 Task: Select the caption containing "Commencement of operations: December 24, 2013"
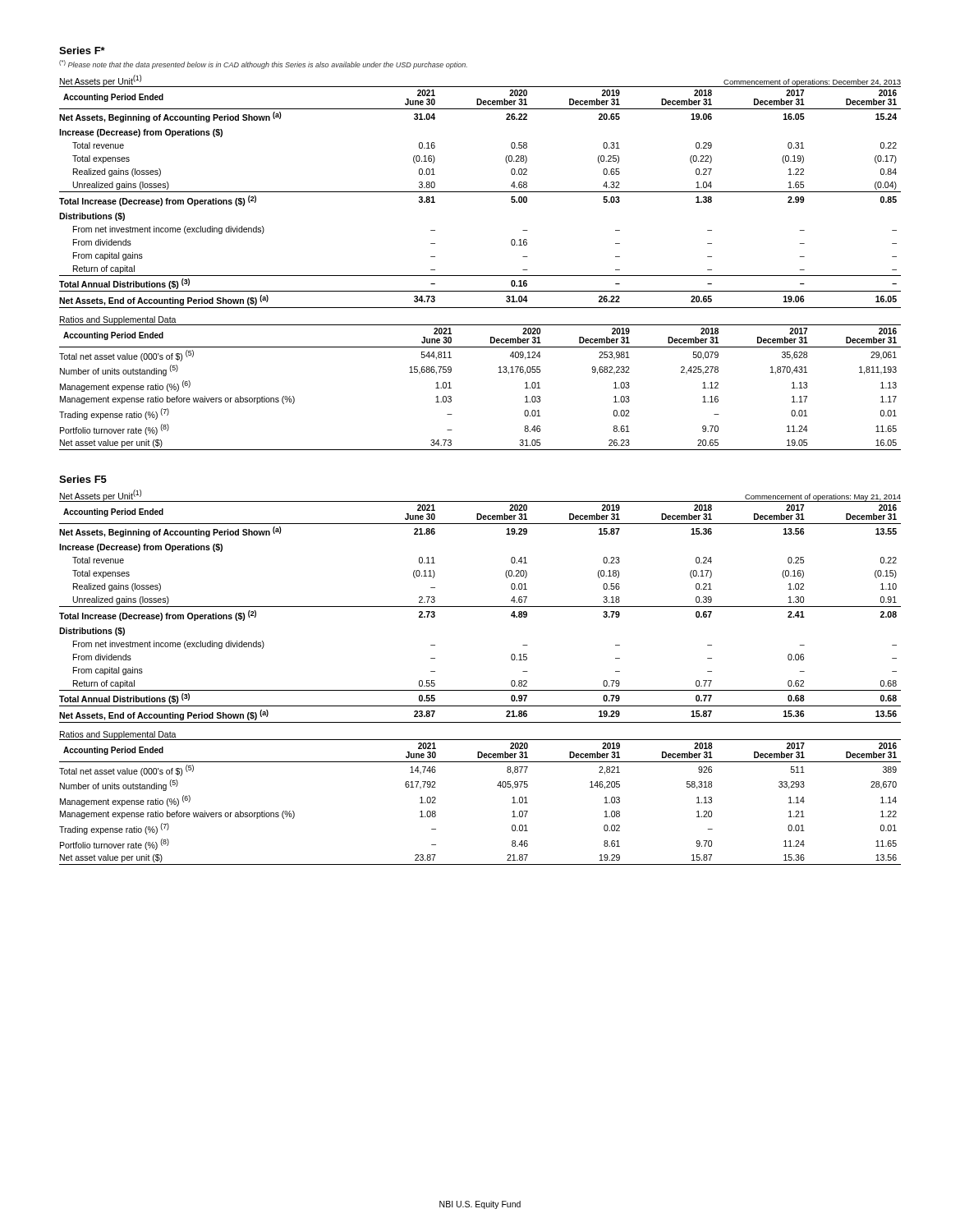coord(812,81)
